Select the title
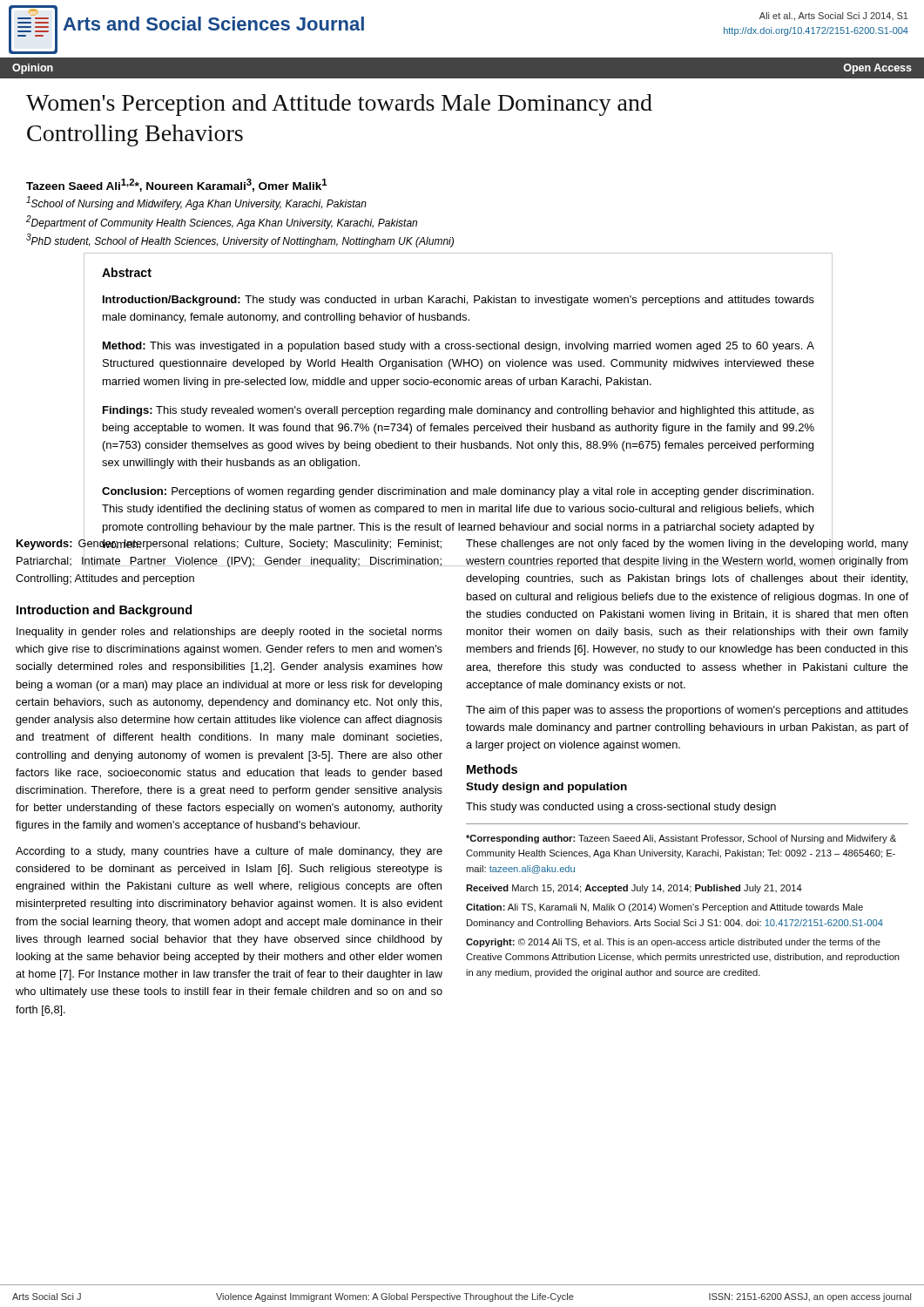 (x=462, y=118)
